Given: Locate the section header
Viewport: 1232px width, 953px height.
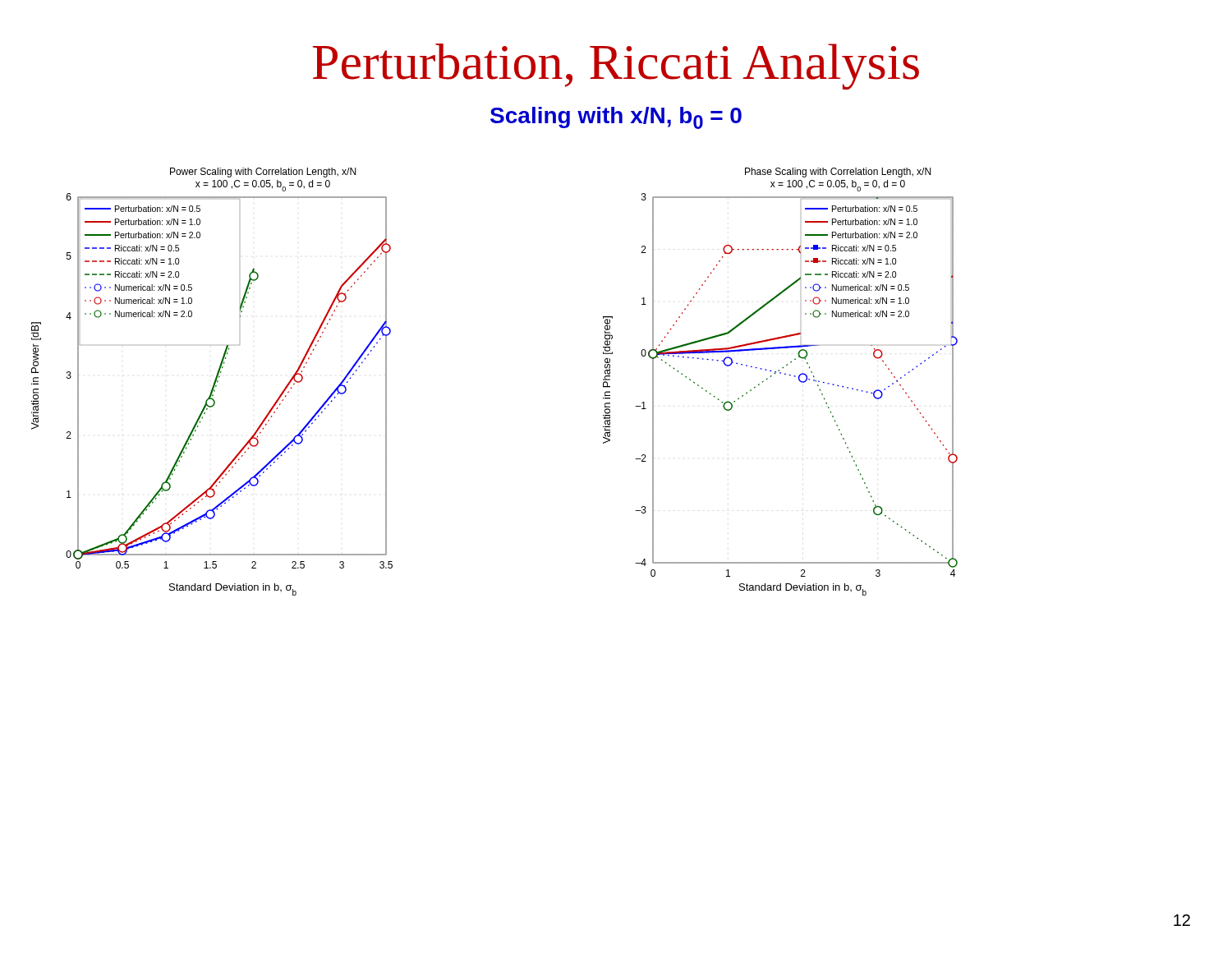Looking at the screenshot, I should (616, 118).
